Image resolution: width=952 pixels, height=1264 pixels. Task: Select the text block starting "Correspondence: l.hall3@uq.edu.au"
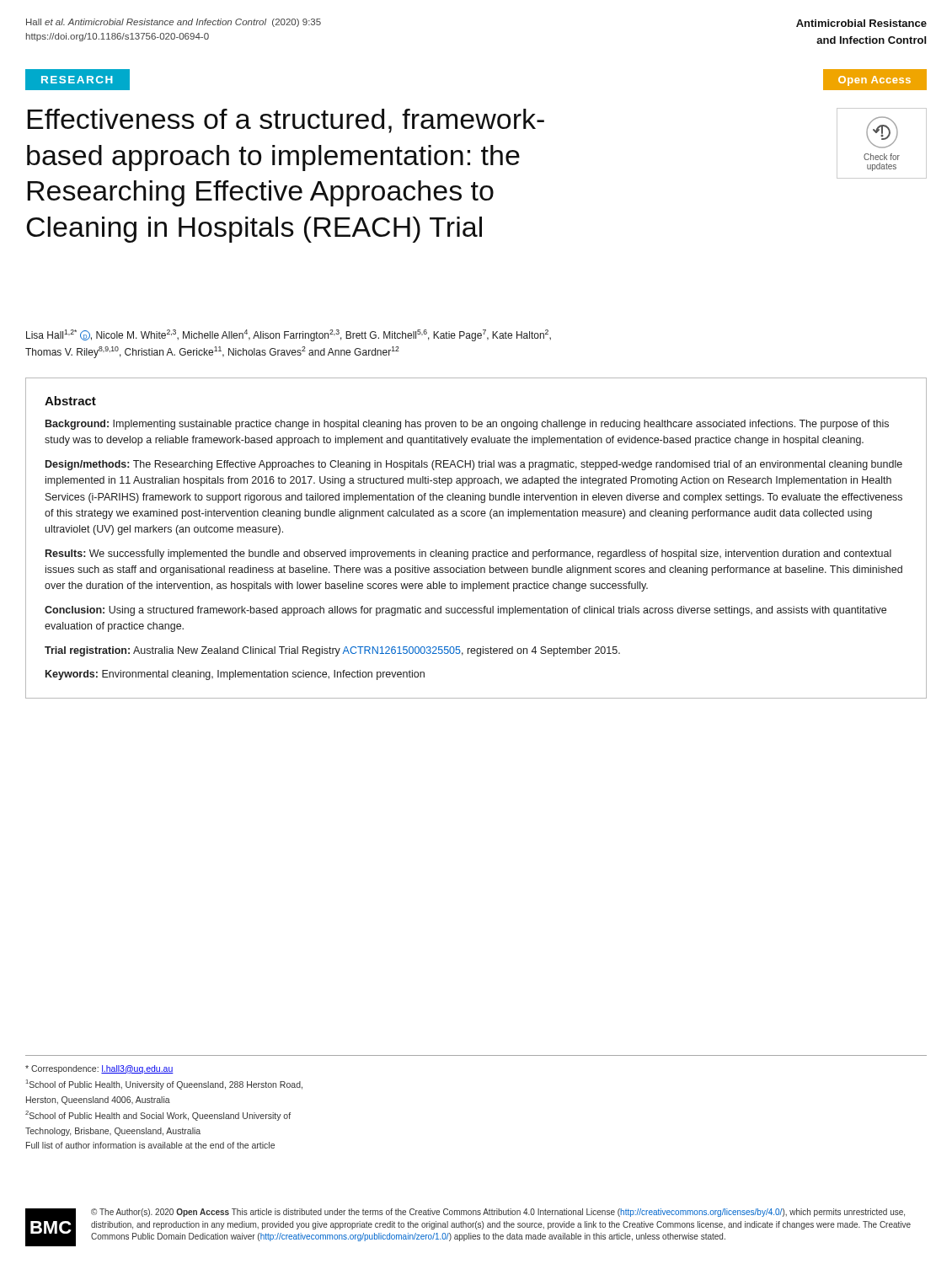pos(99,1068)
